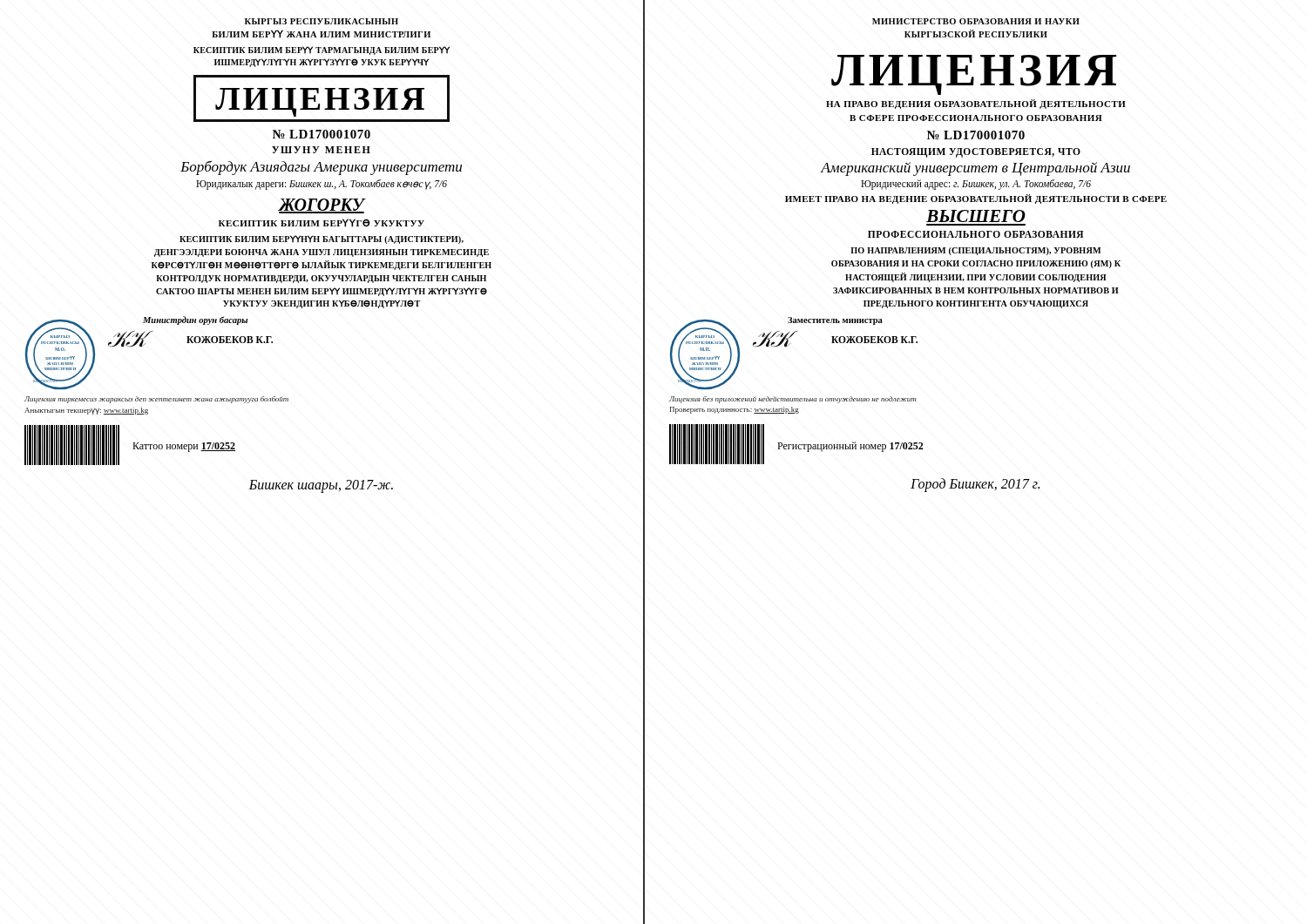
Task: Navigate to the passage starting "Бишкек шаары, 2017-ж."
Action: (322, 484)
